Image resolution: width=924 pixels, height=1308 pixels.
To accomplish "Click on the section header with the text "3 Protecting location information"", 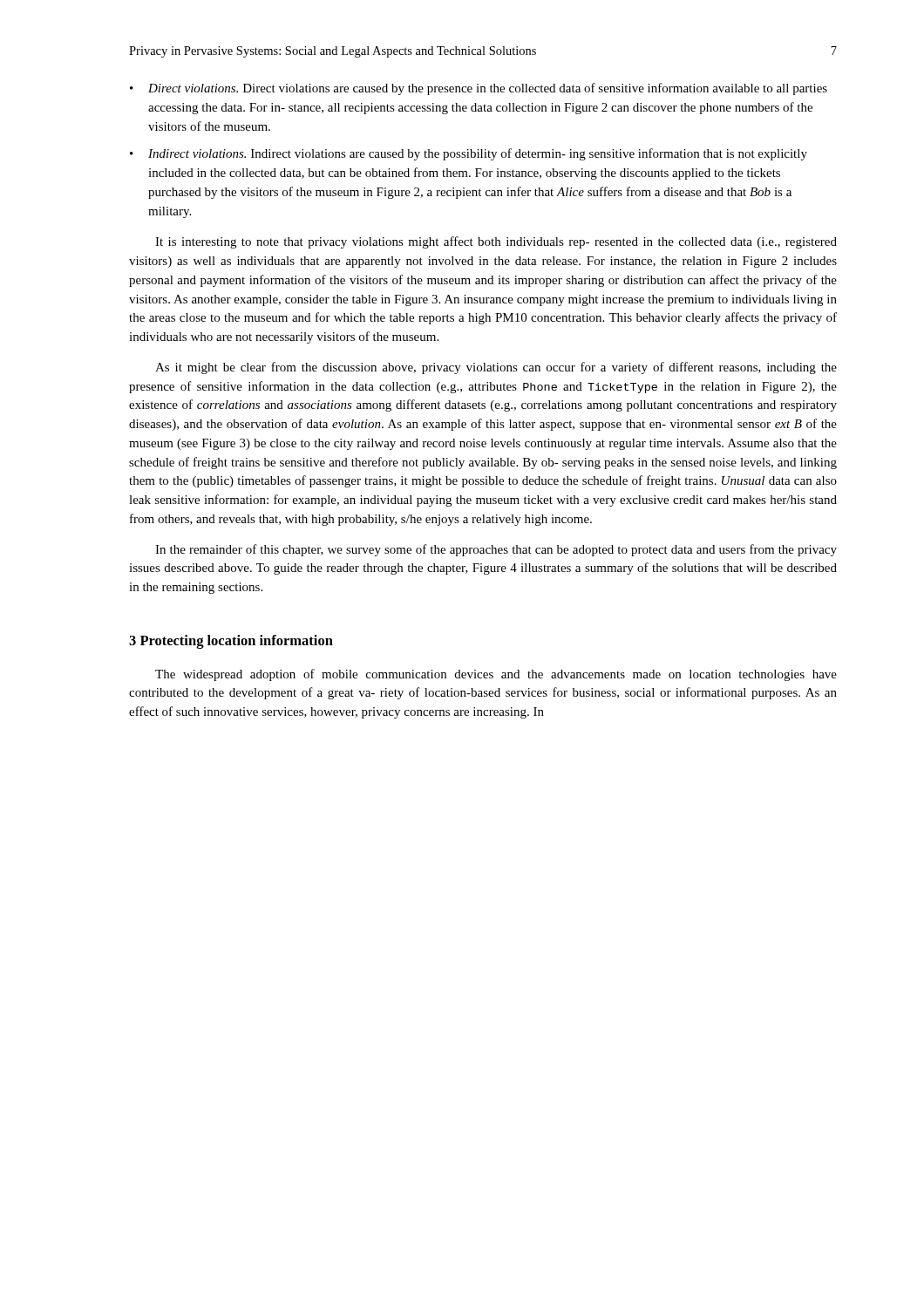I will click(231, 640).
